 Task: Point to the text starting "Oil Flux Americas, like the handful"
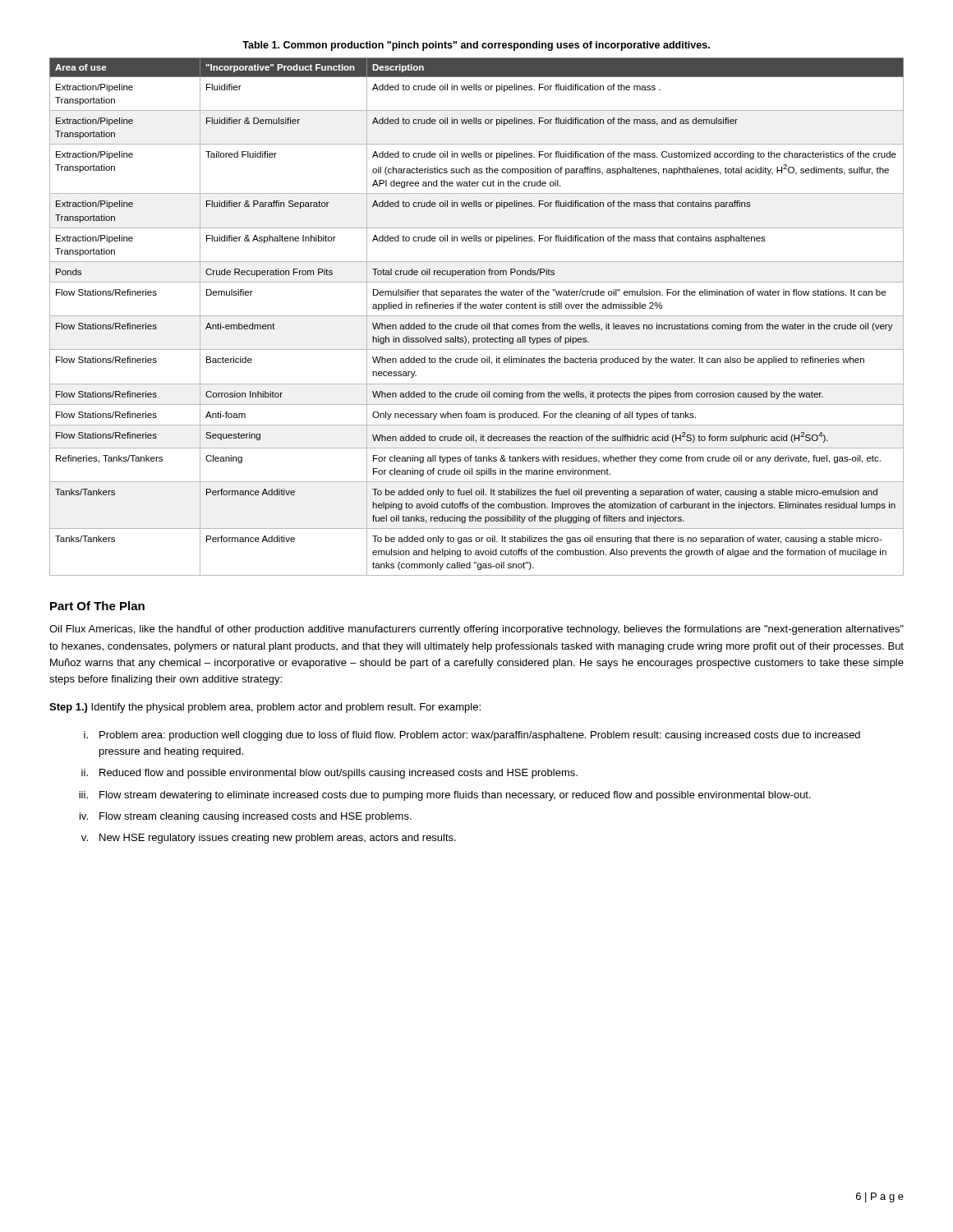pyautogui.click(x=476, y=654)
